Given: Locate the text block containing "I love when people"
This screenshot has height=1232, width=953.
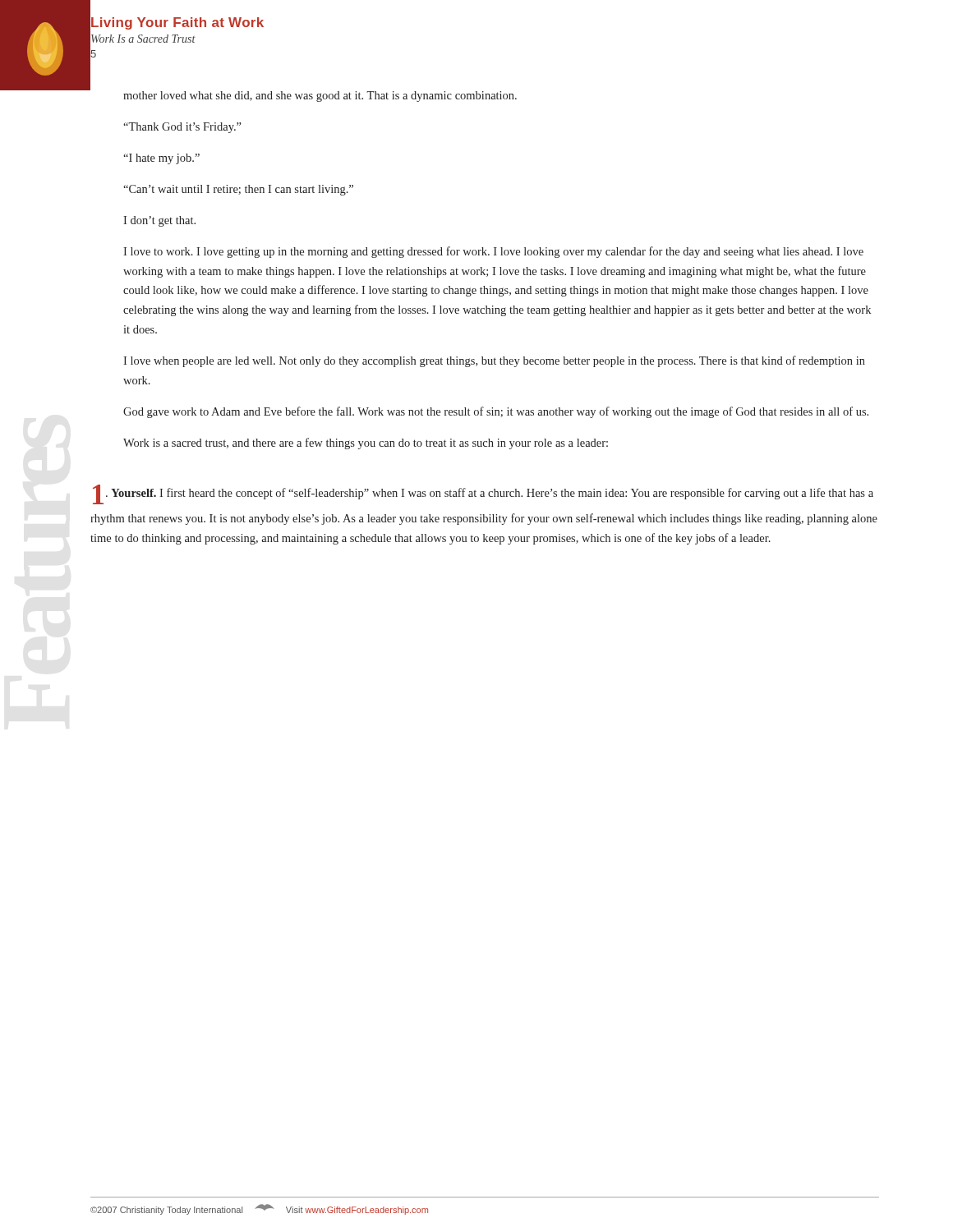Looking at the screenshot, I should coord(494,371).
